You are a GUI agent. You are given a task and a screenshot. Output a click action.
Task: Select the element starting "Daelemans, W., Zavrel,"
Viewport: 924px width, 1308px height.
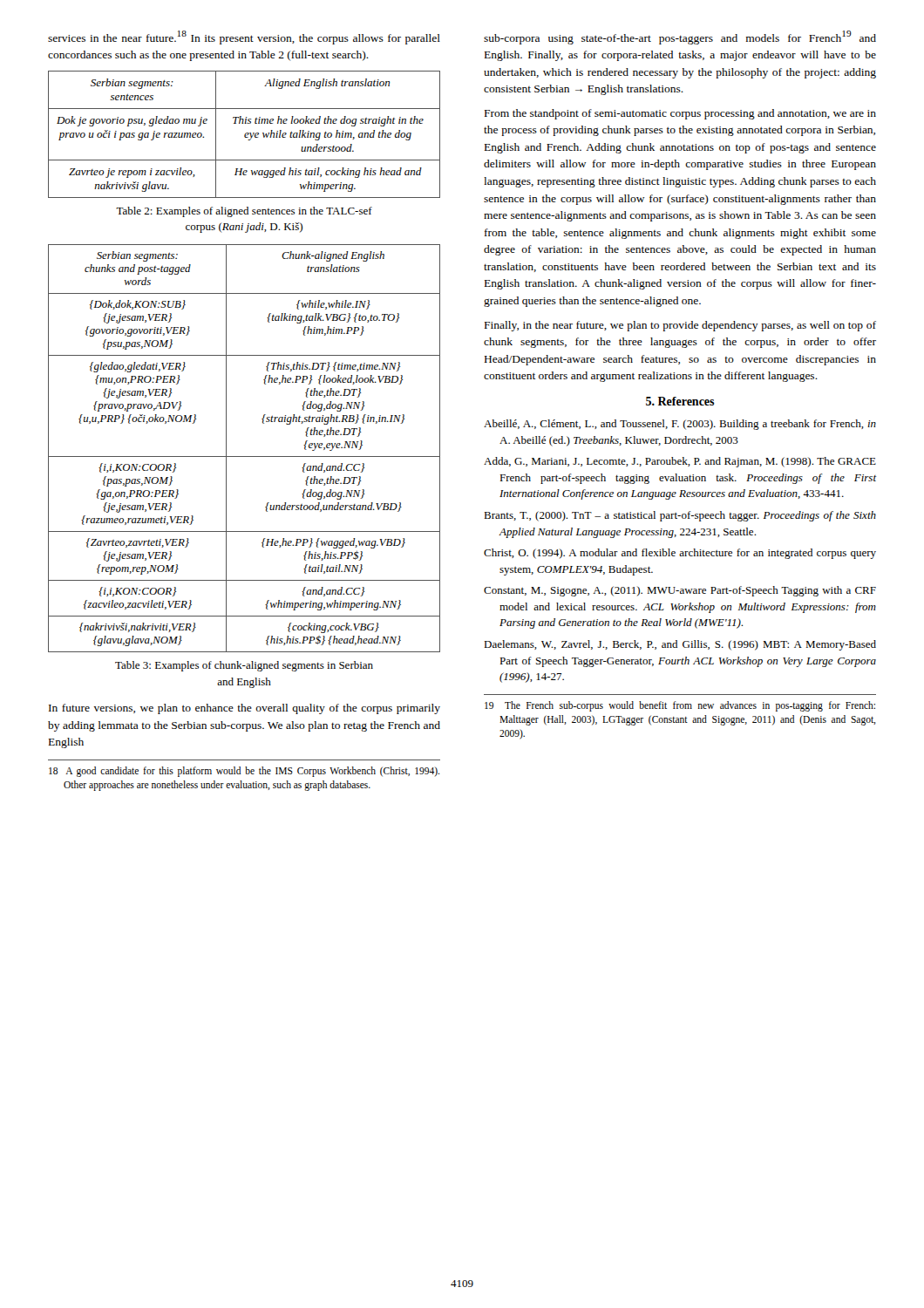tap(680, 661)
